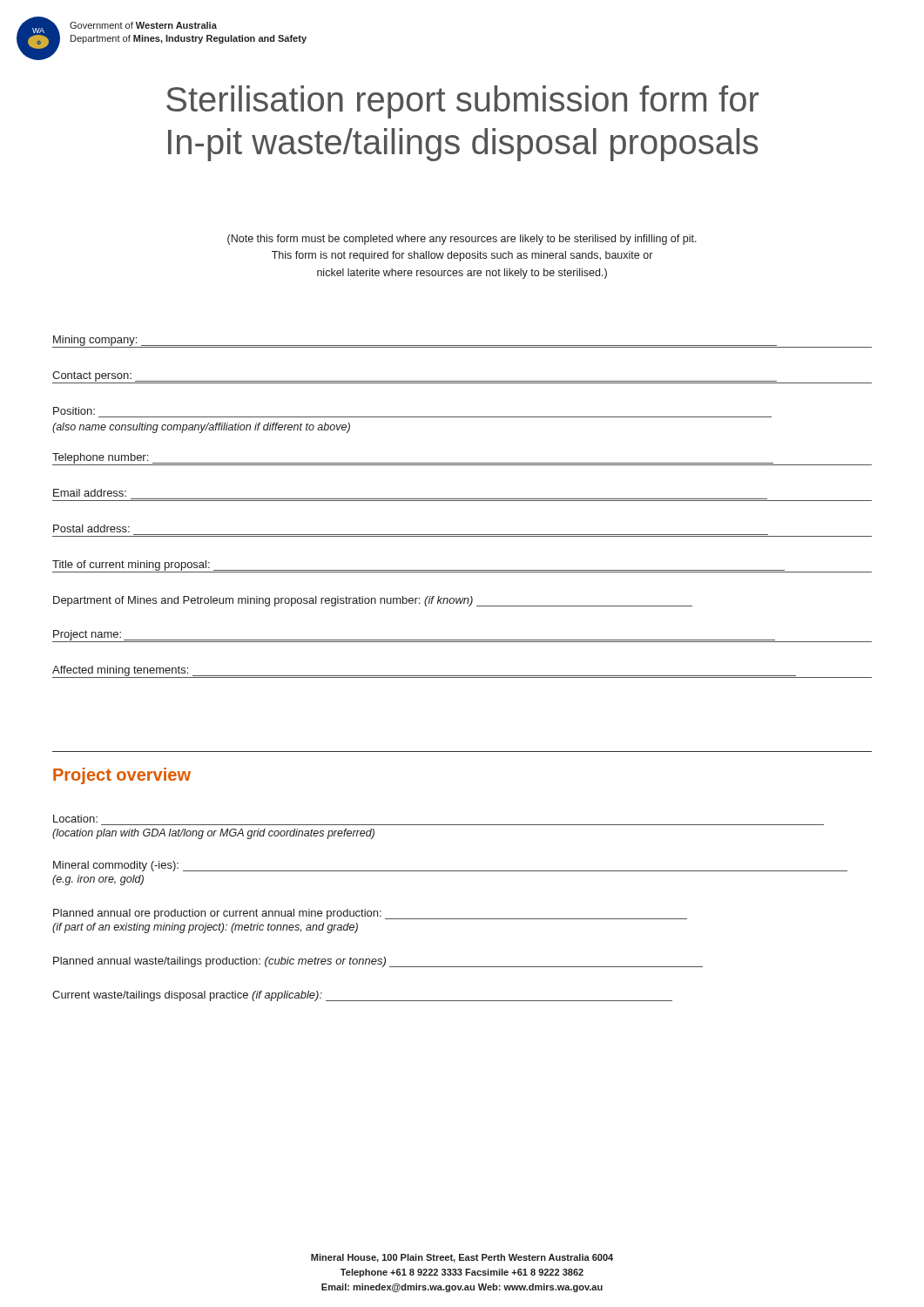The height and width of the screenshot is (1307, 924).
Task: Locate the element starting "Affected mining tenements:"
Action: [x=424, y=669]
